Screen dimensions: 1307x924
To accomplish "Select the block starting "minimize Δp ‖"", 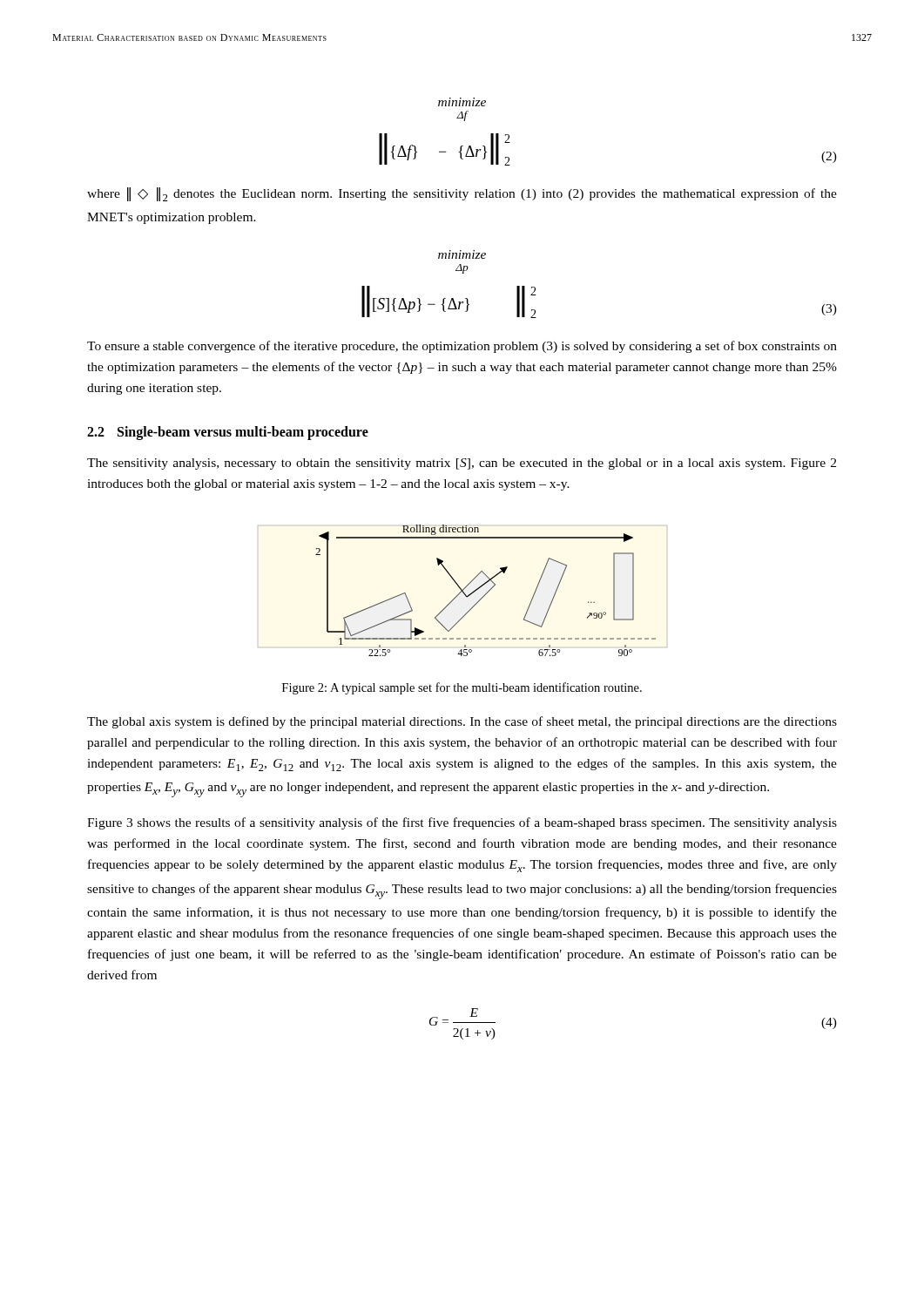I will tap(462, 254).
